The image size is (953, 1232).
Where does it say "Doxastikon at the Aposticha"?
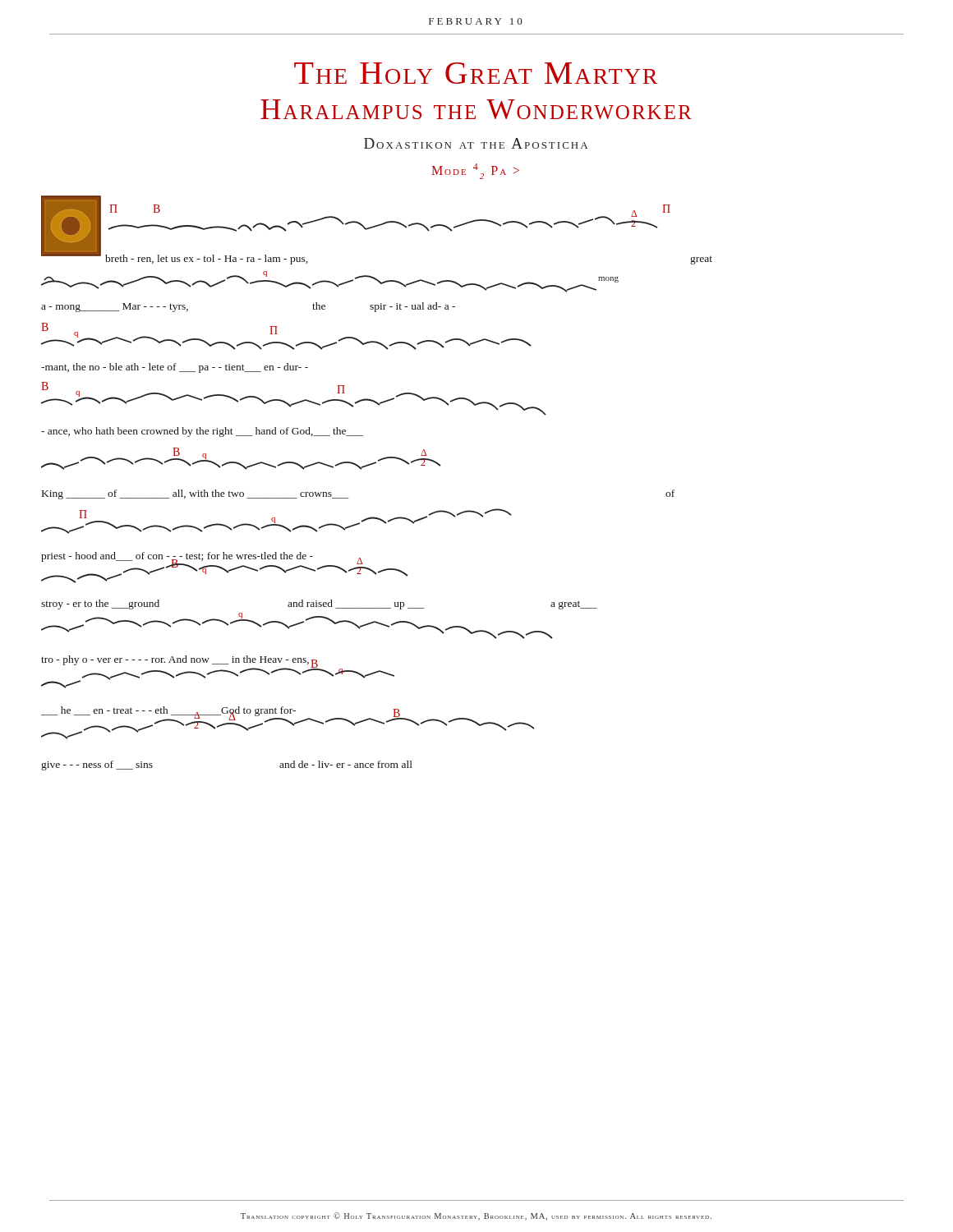pyautogui.click(x=476, y=143)
